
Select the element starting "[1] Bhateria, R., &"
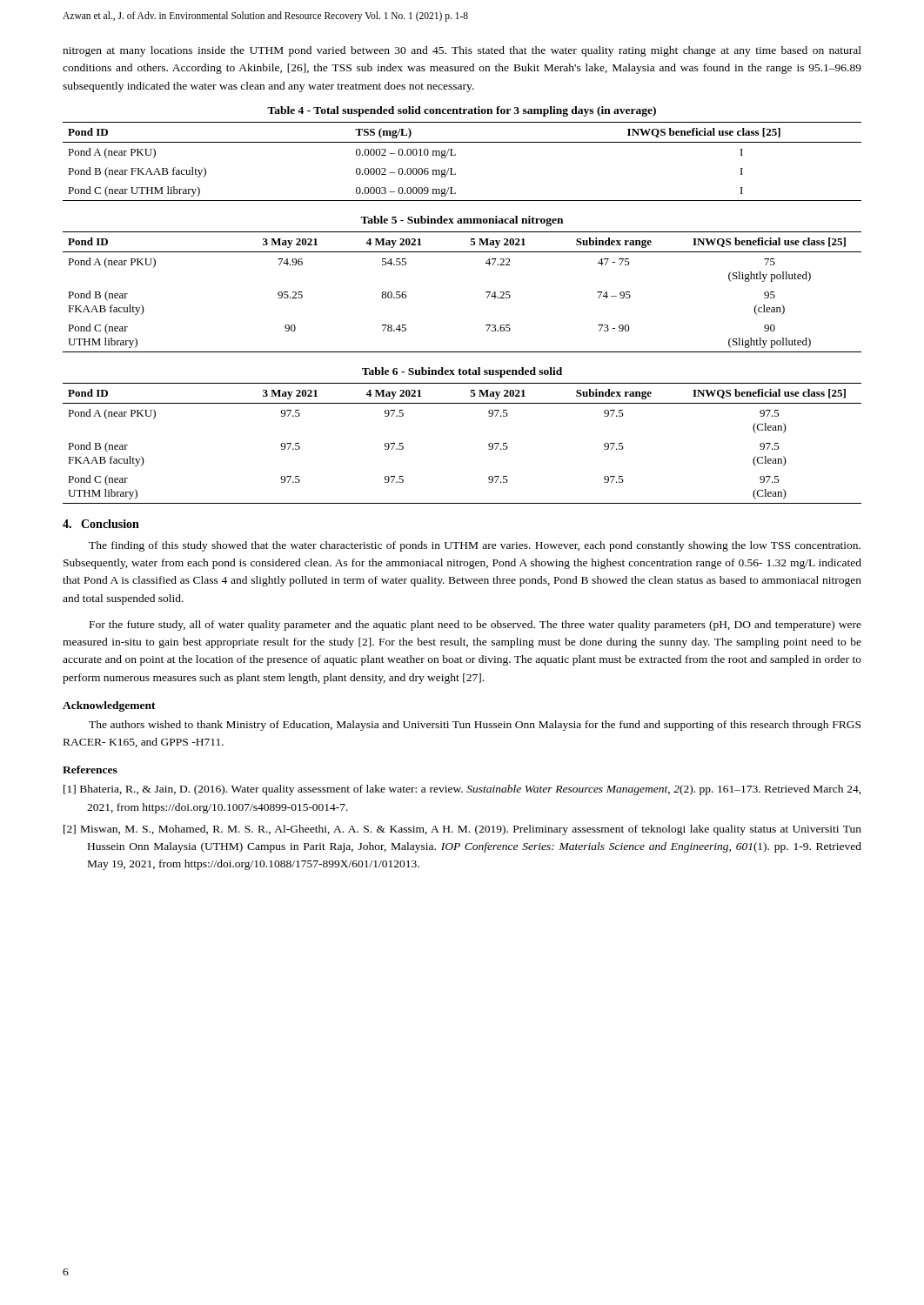(x=462, y=798)
